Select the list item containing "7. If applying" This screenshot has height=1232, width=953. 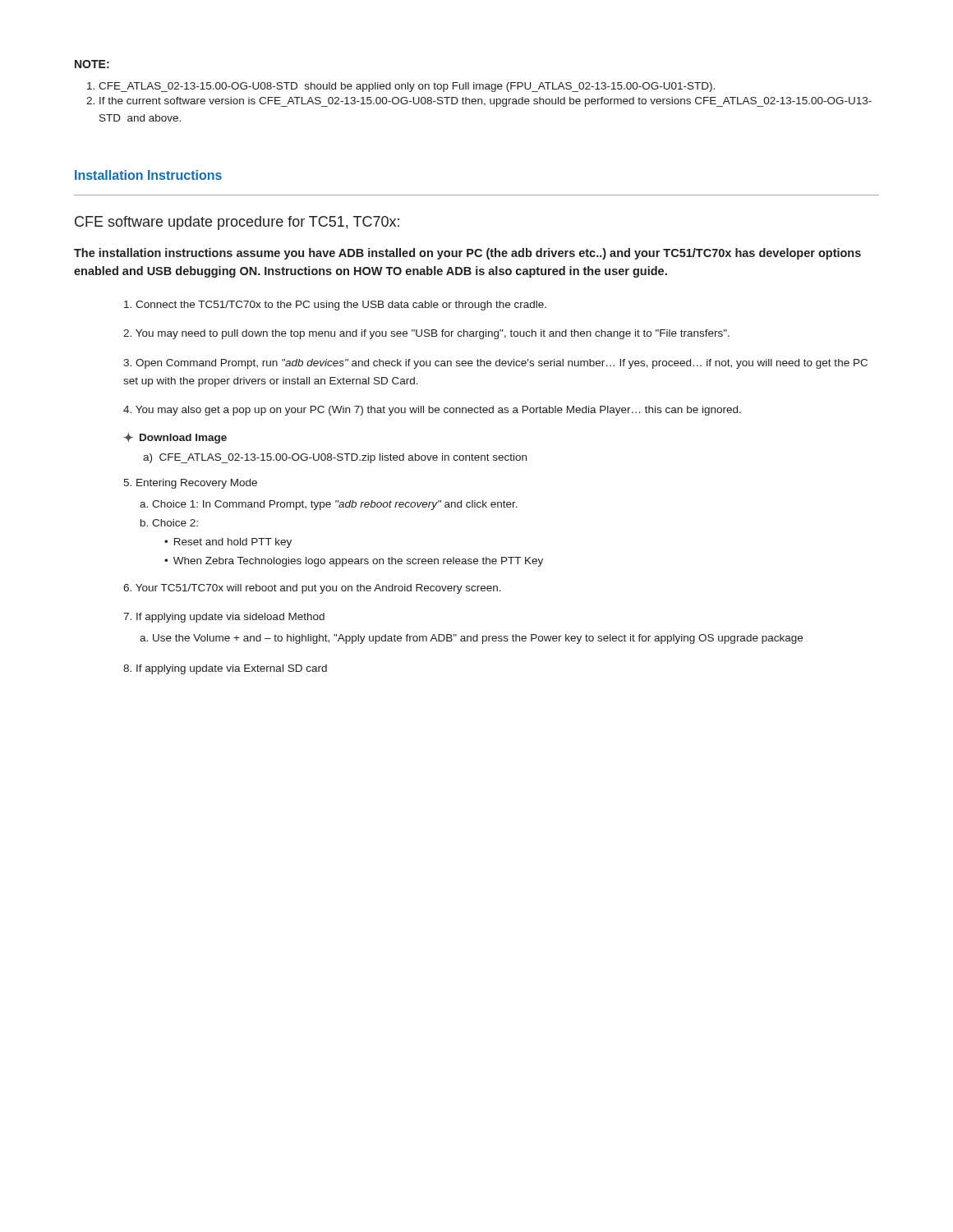click(224, 617)
